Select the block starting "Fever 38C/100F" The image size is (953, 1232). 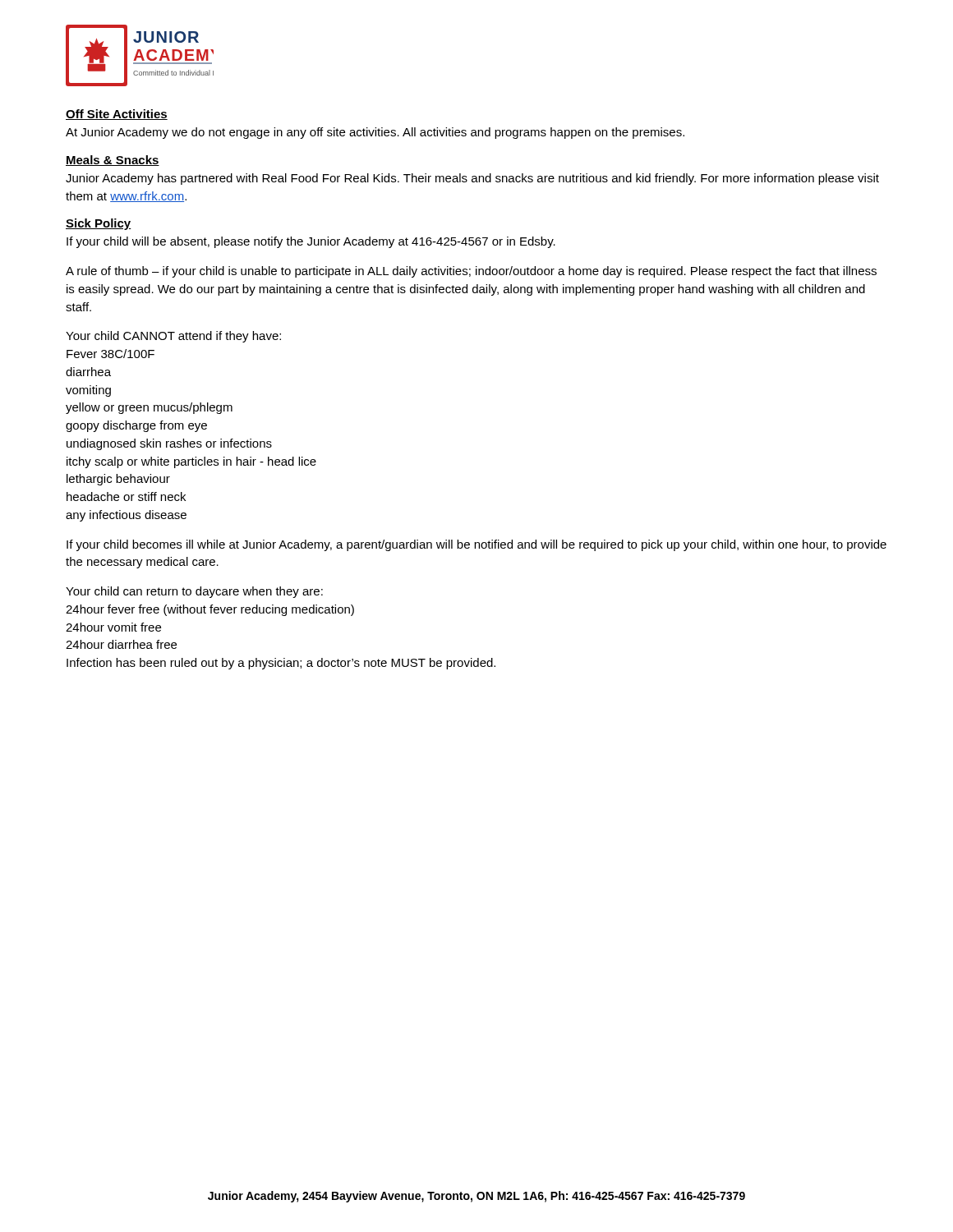pos(110,354)
